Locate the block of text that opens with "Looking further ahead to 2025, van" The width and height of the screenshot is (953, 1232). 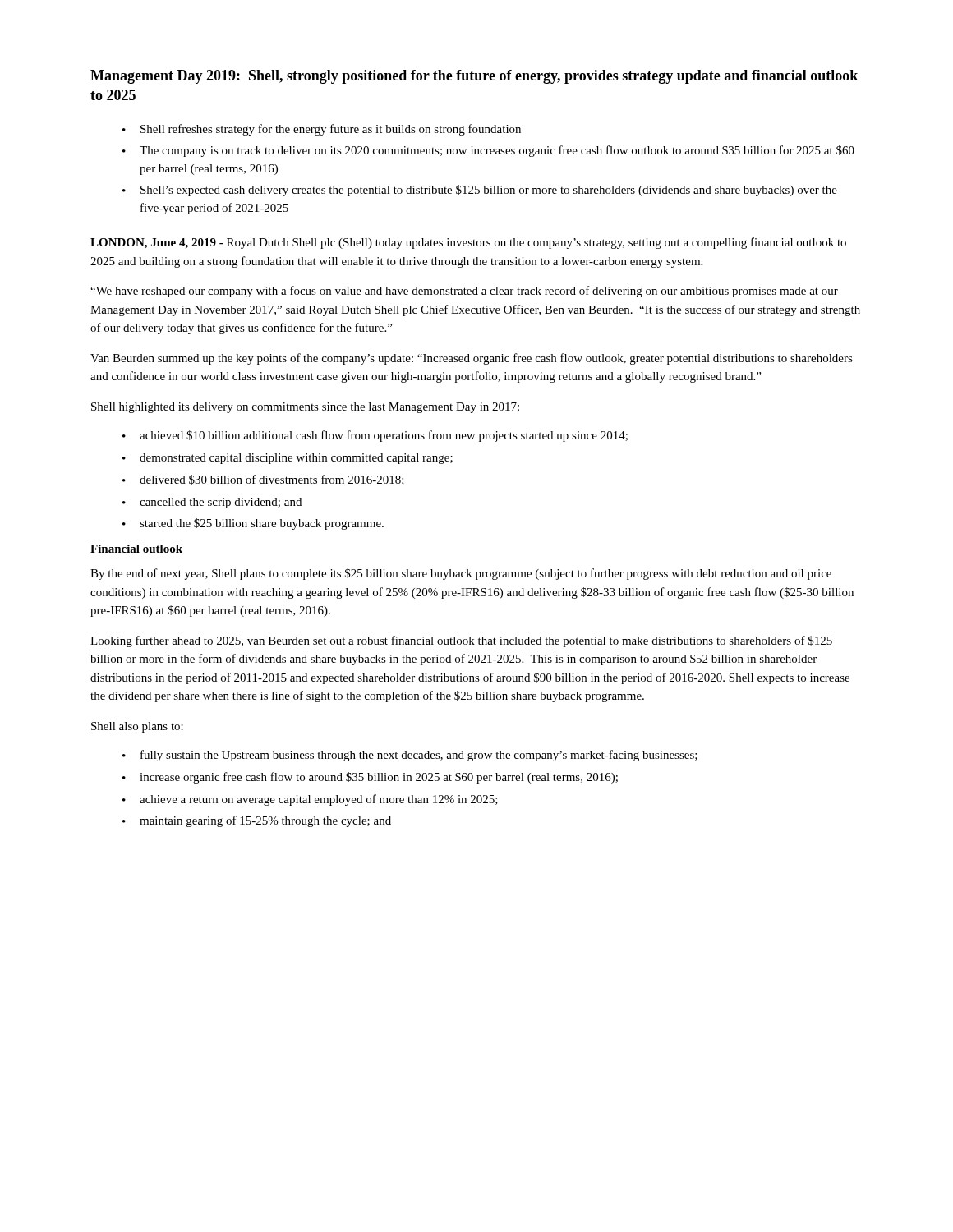[470, 668]
